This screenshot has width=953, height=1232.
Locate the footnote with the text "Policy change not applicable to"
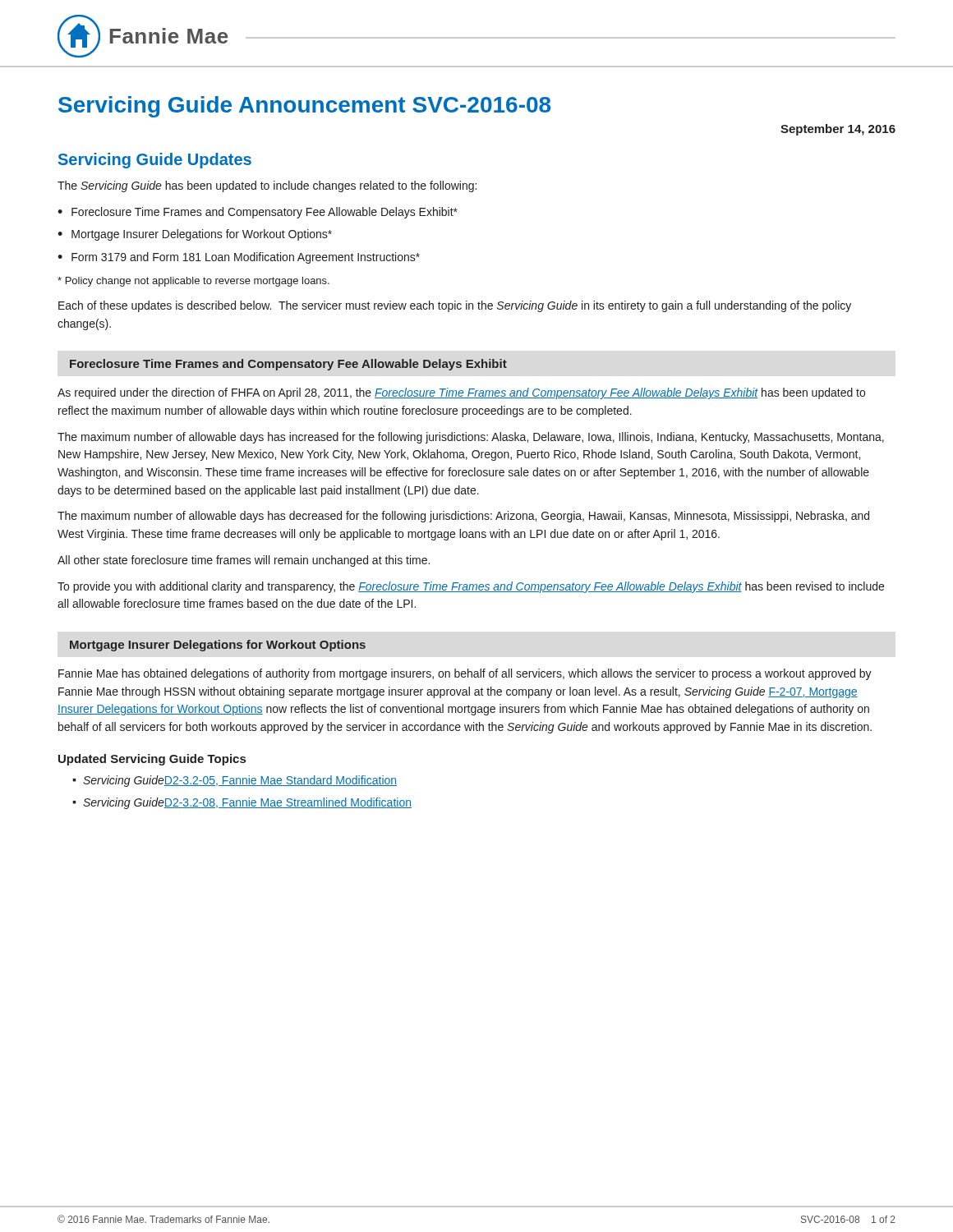pyautogui.click(x=193, y=282)
